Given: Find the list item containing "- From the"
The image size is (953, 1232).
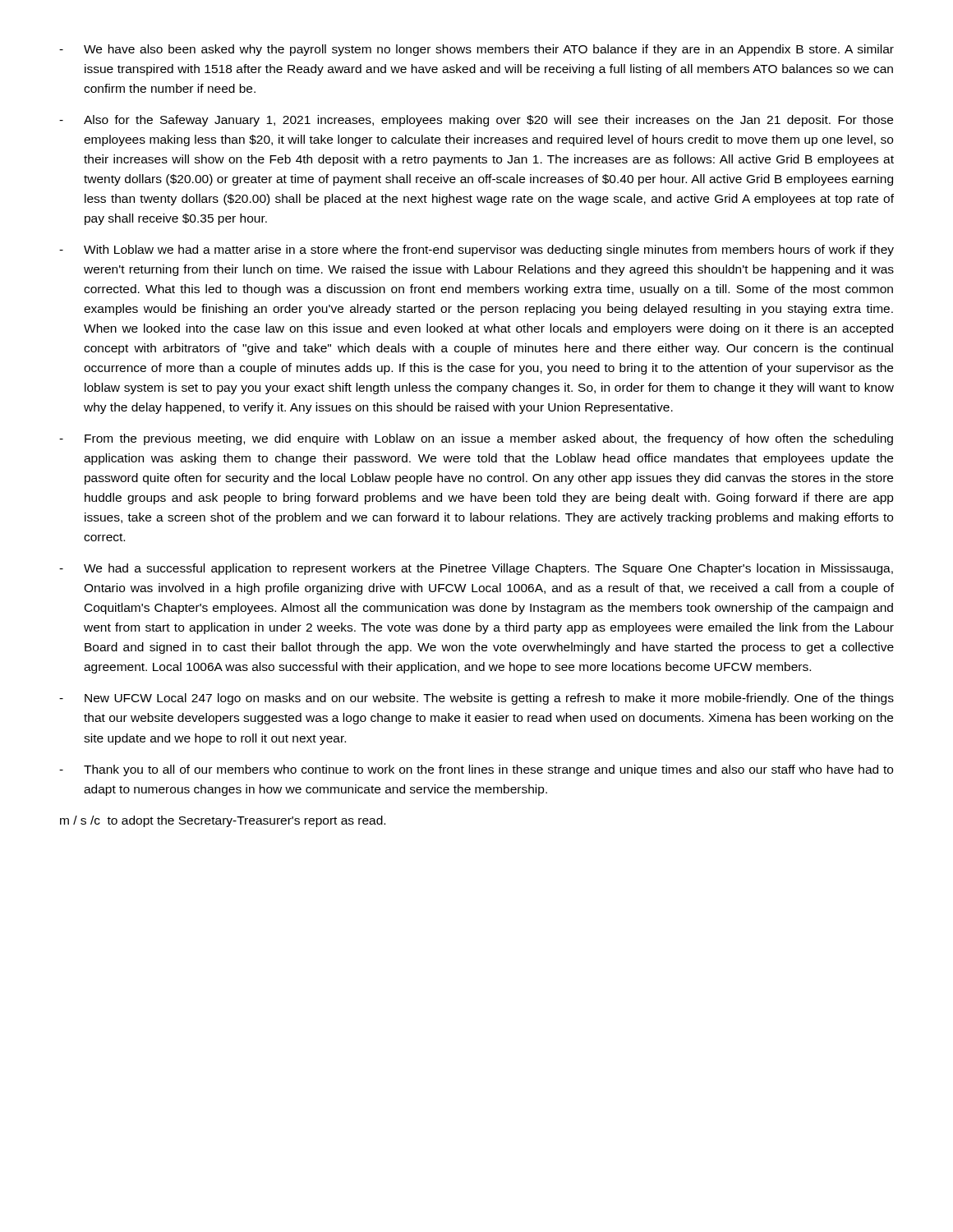Looking at the screenshot, I should click(476, 488).
